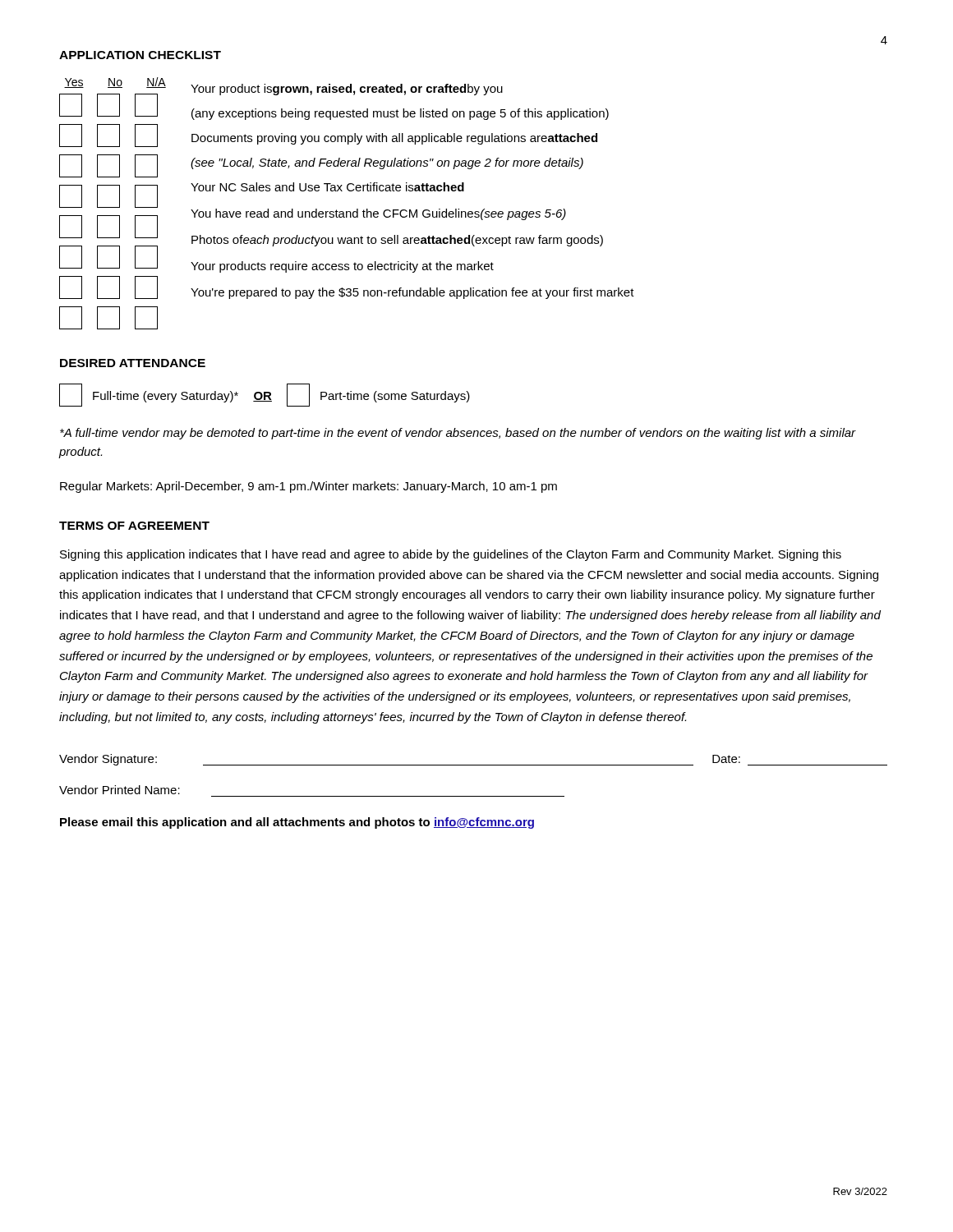
Task: Locate the list item that reads "Your product is grown, raised, created,"
Action: tap(347, 89)
